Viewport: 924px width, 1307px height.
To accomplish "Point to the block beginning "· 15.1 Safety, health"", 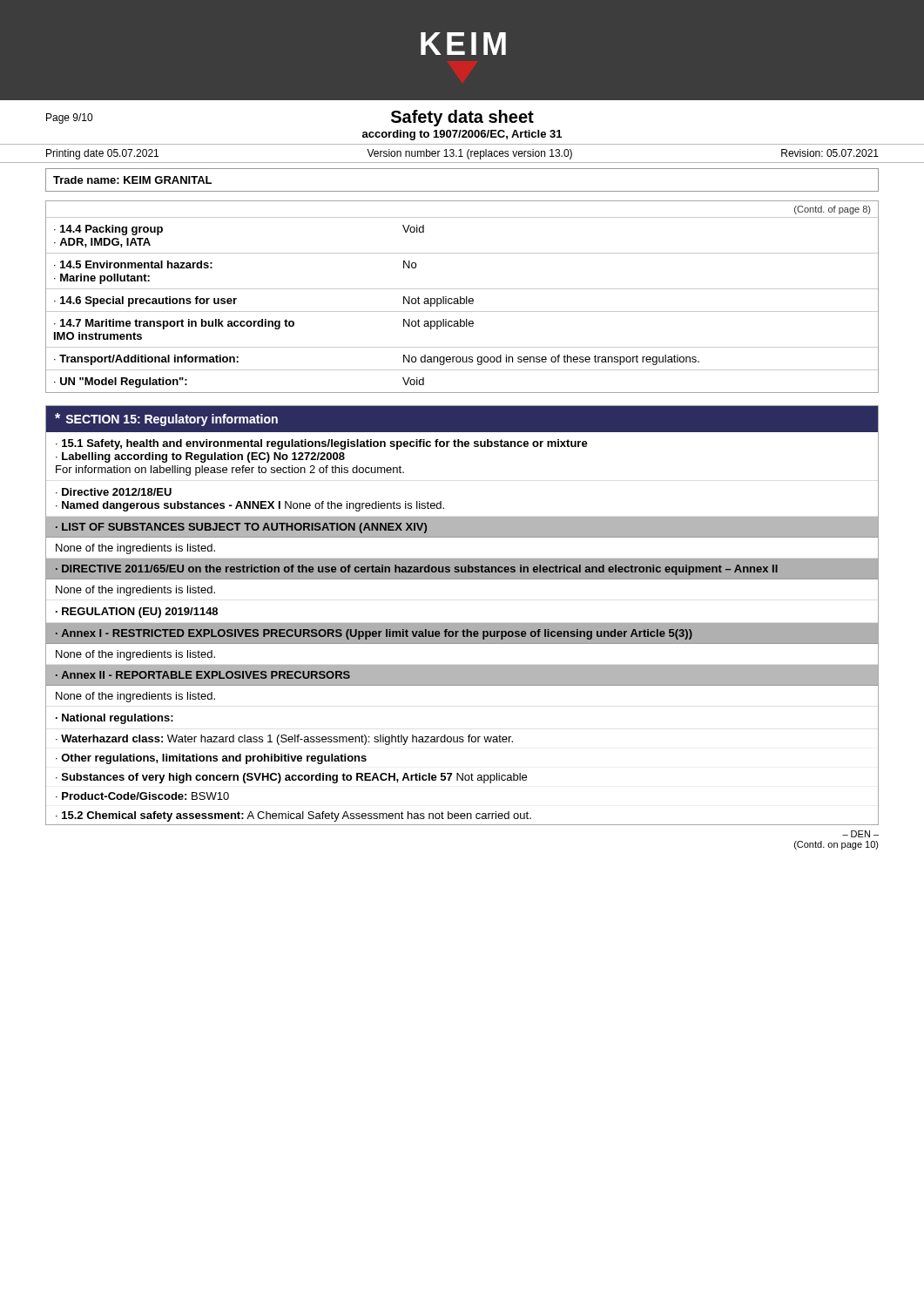I will pyautogui.click(x=321, y=456).
